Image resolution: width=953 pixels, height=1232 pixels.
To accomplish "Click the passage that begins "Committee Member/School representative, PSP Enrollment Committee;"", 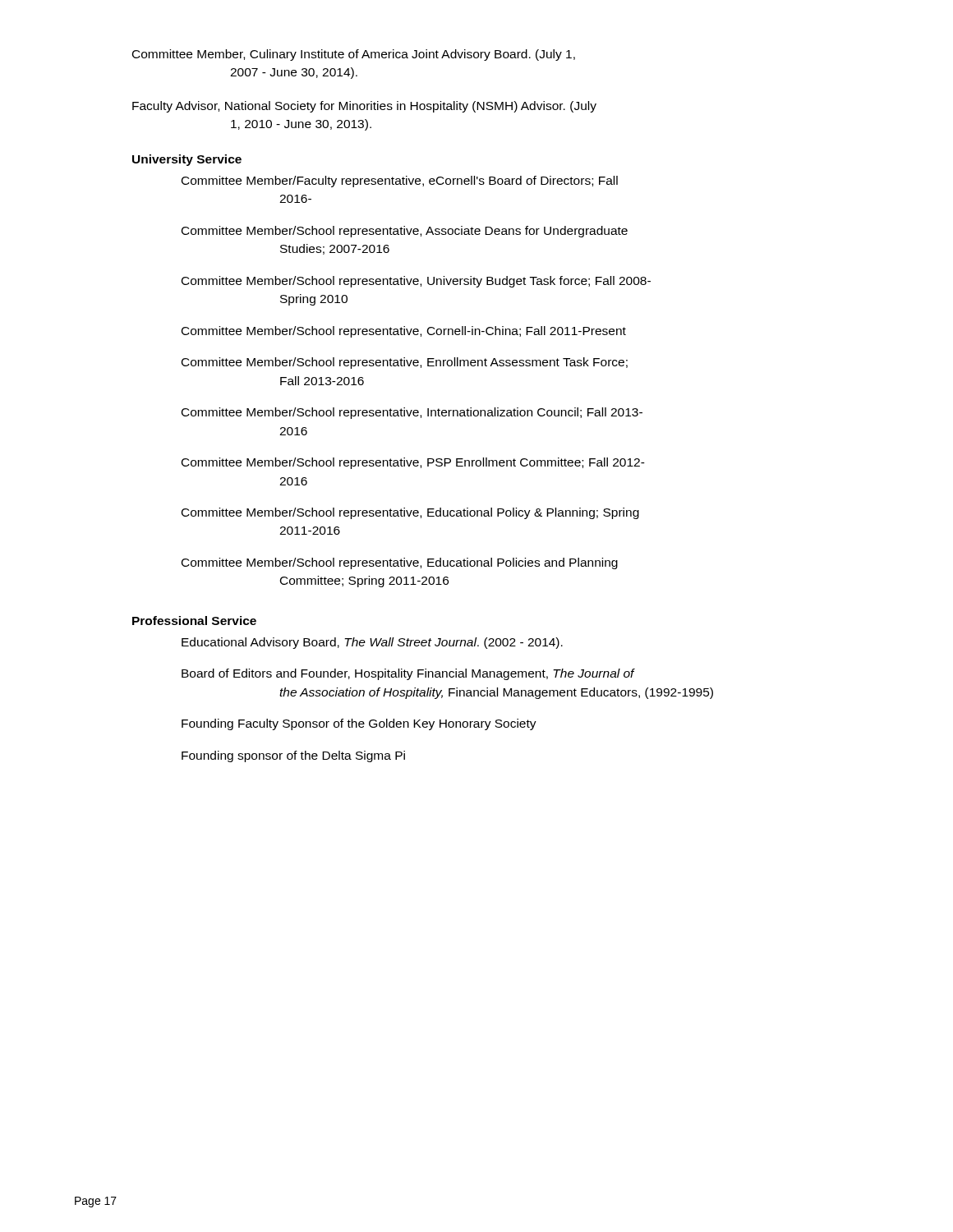I will click(x=530, y=473).
